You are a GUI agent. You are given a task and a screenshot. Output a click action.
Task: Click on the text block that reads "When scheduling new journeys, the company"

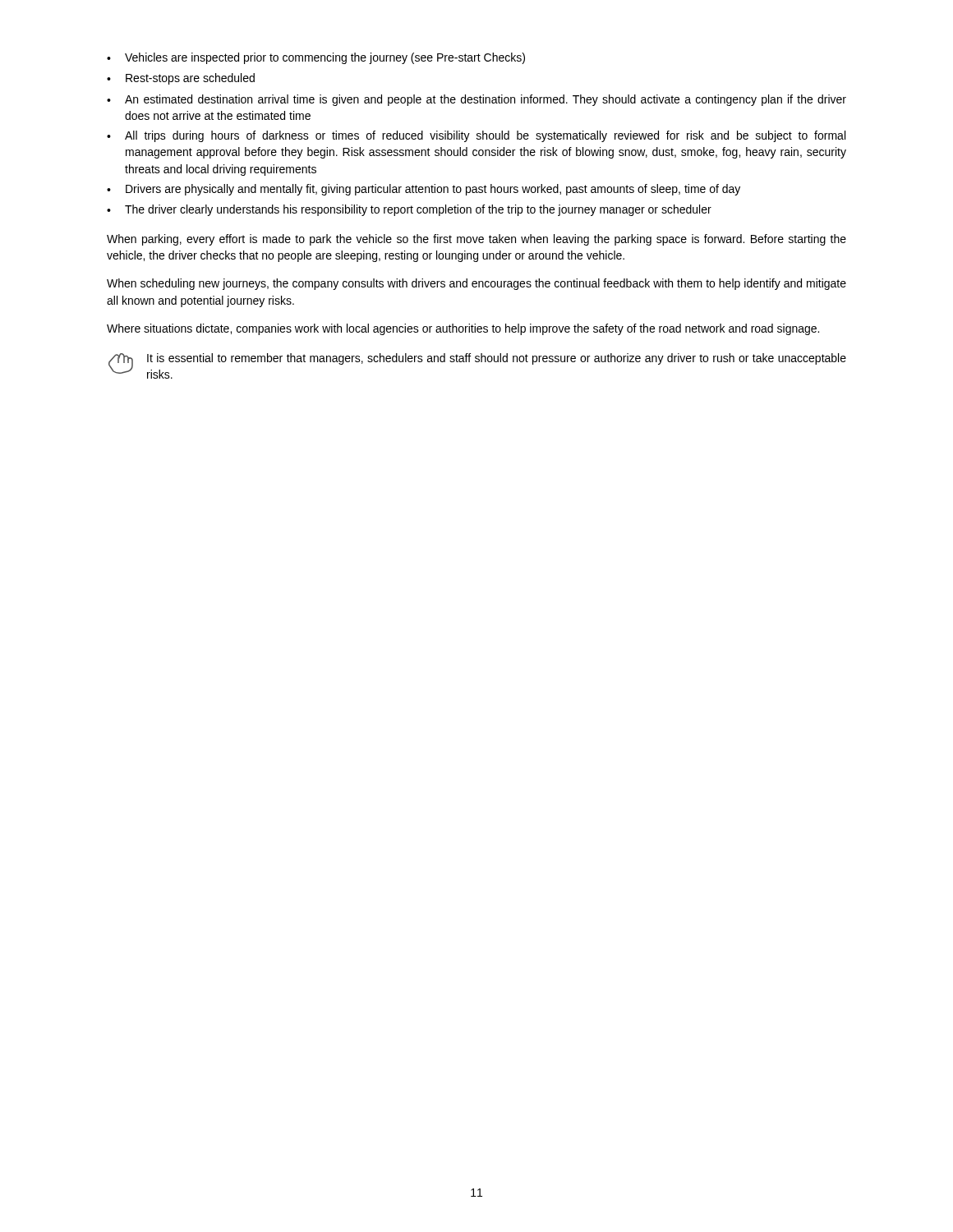[476, 292]
